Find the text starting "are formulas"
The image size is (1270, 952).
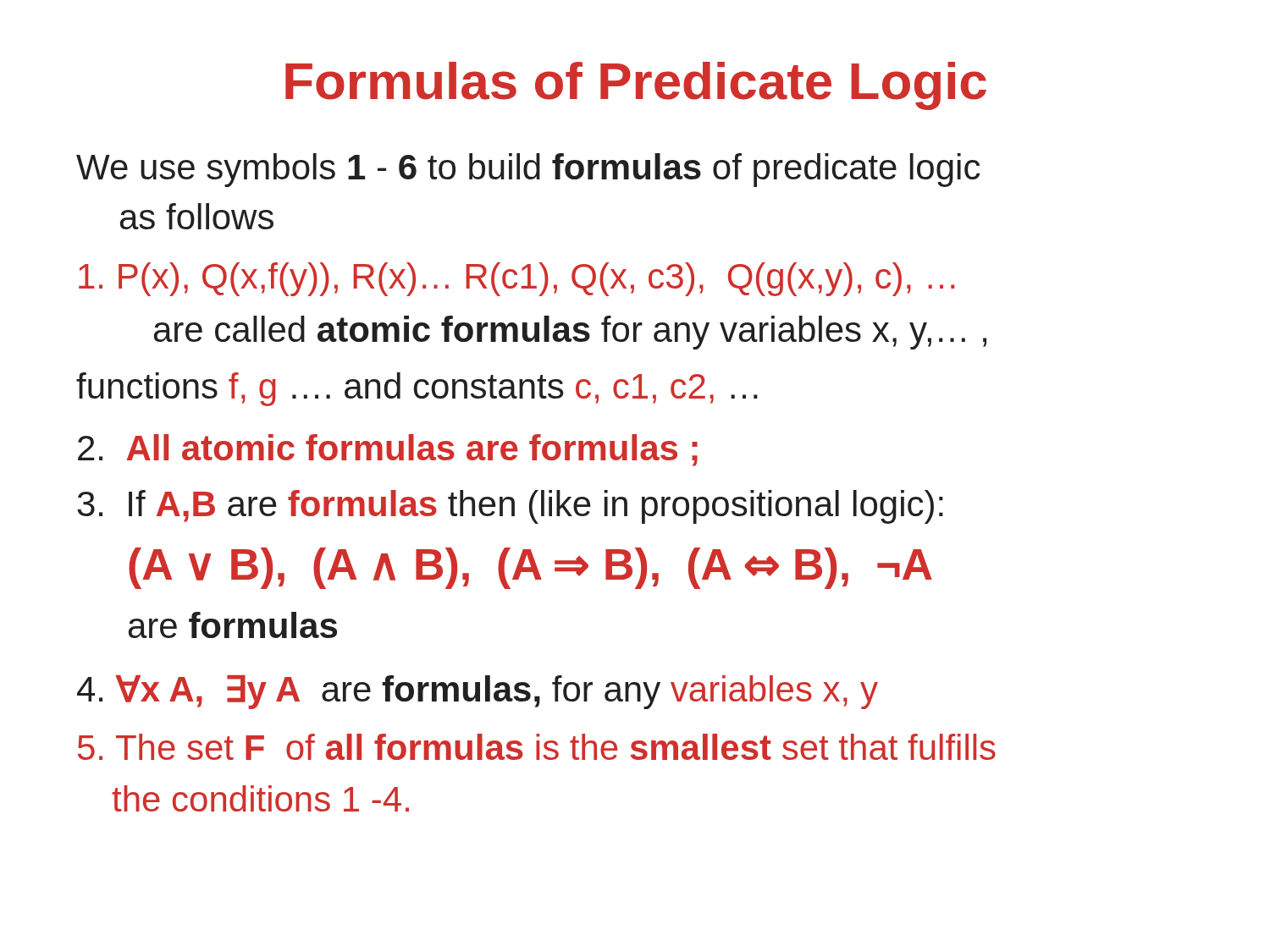[x=233, y=626]
